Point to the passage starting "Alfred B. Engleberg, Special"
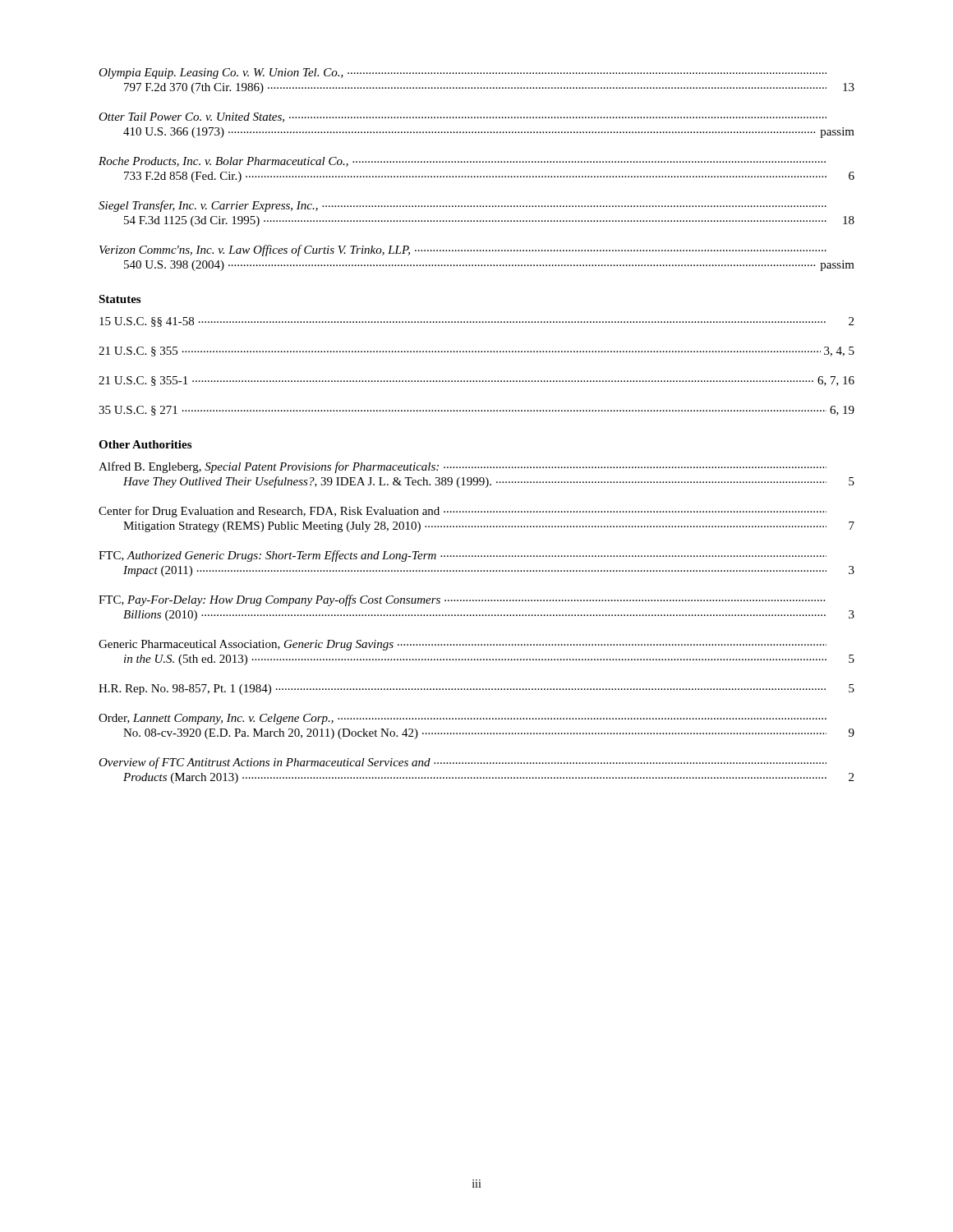The image size is (953, 1232). coord(476,475)
